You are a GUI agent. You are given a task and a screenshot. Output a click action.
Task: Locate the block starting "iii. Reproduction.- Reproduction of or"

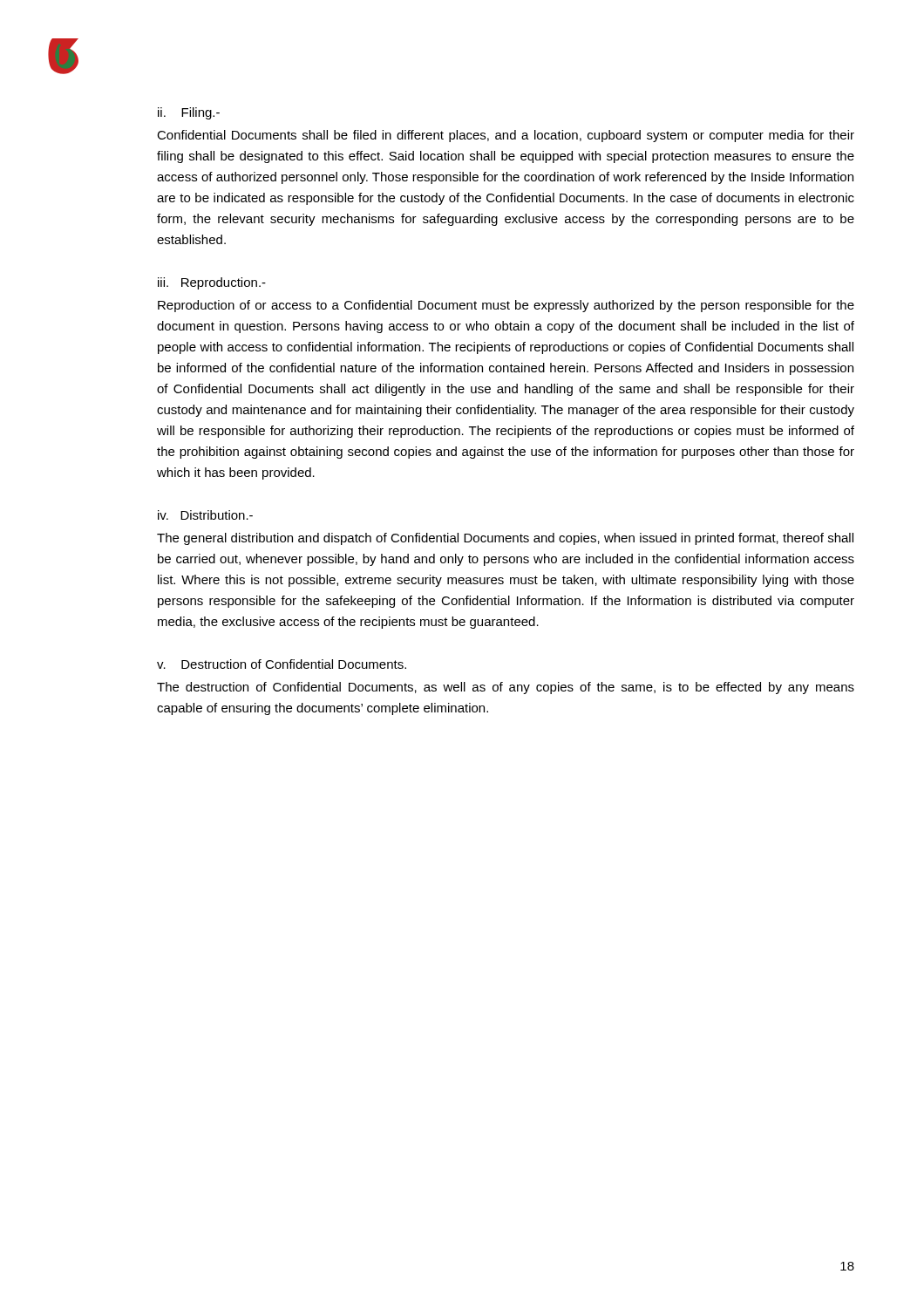pyautogui.click(x=506, y=379)
